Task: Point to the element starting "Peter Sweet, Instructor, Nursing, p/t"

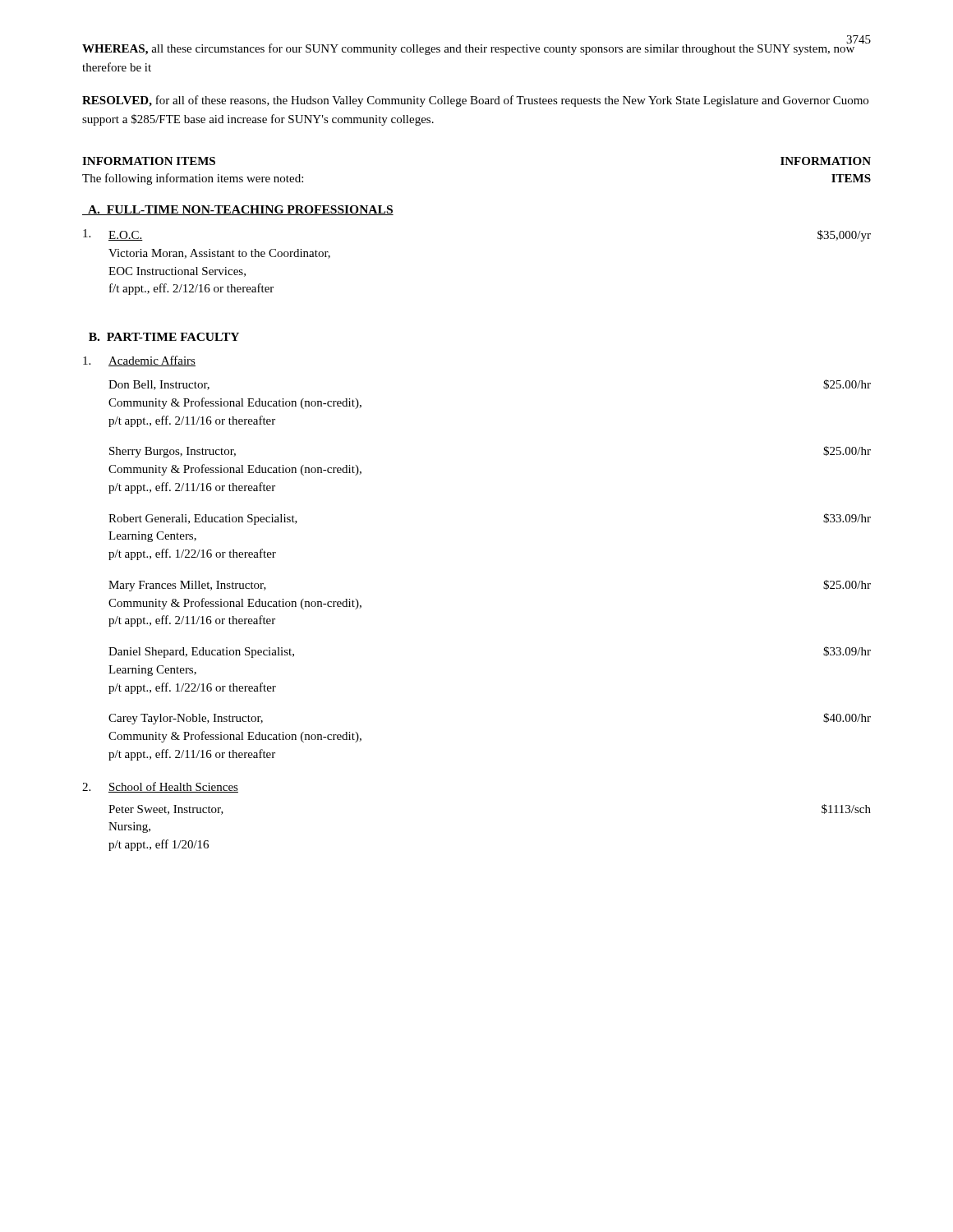Action: click(162, 809)
